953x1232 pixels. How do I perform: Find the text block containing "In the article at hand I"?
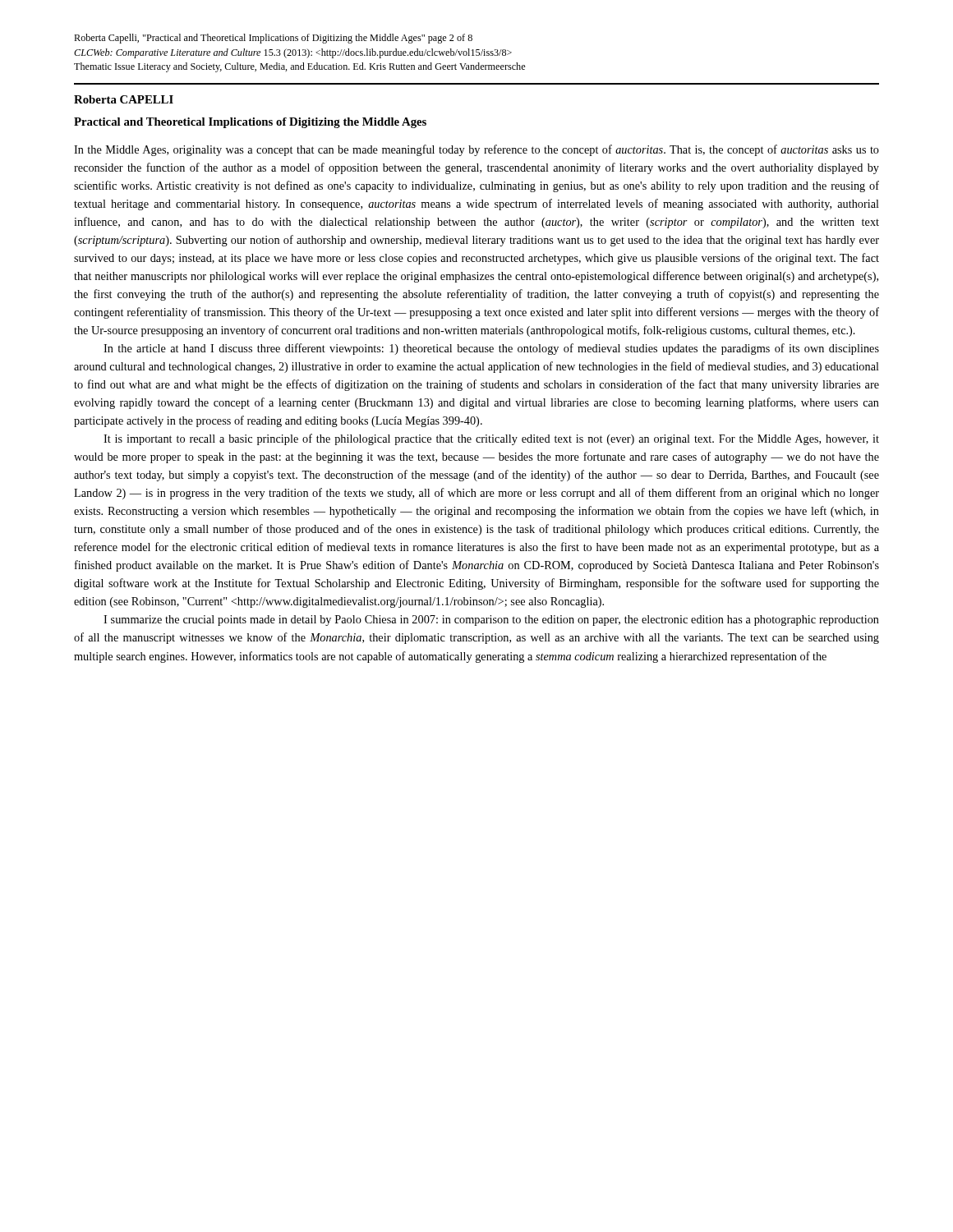[476, 385]
